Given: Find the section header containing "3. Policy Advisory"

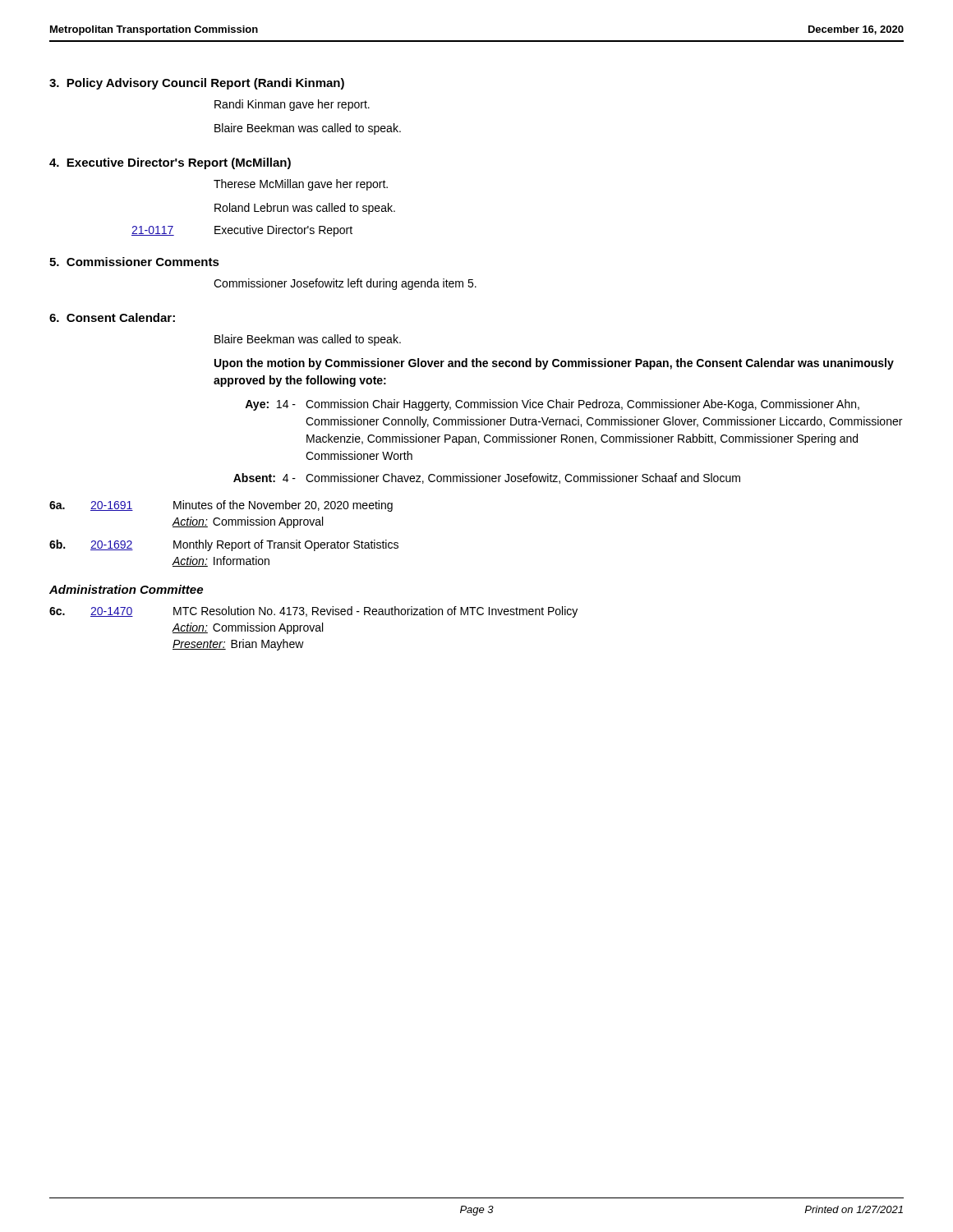Looking at the screenshot, I should (x=197, y=83).
